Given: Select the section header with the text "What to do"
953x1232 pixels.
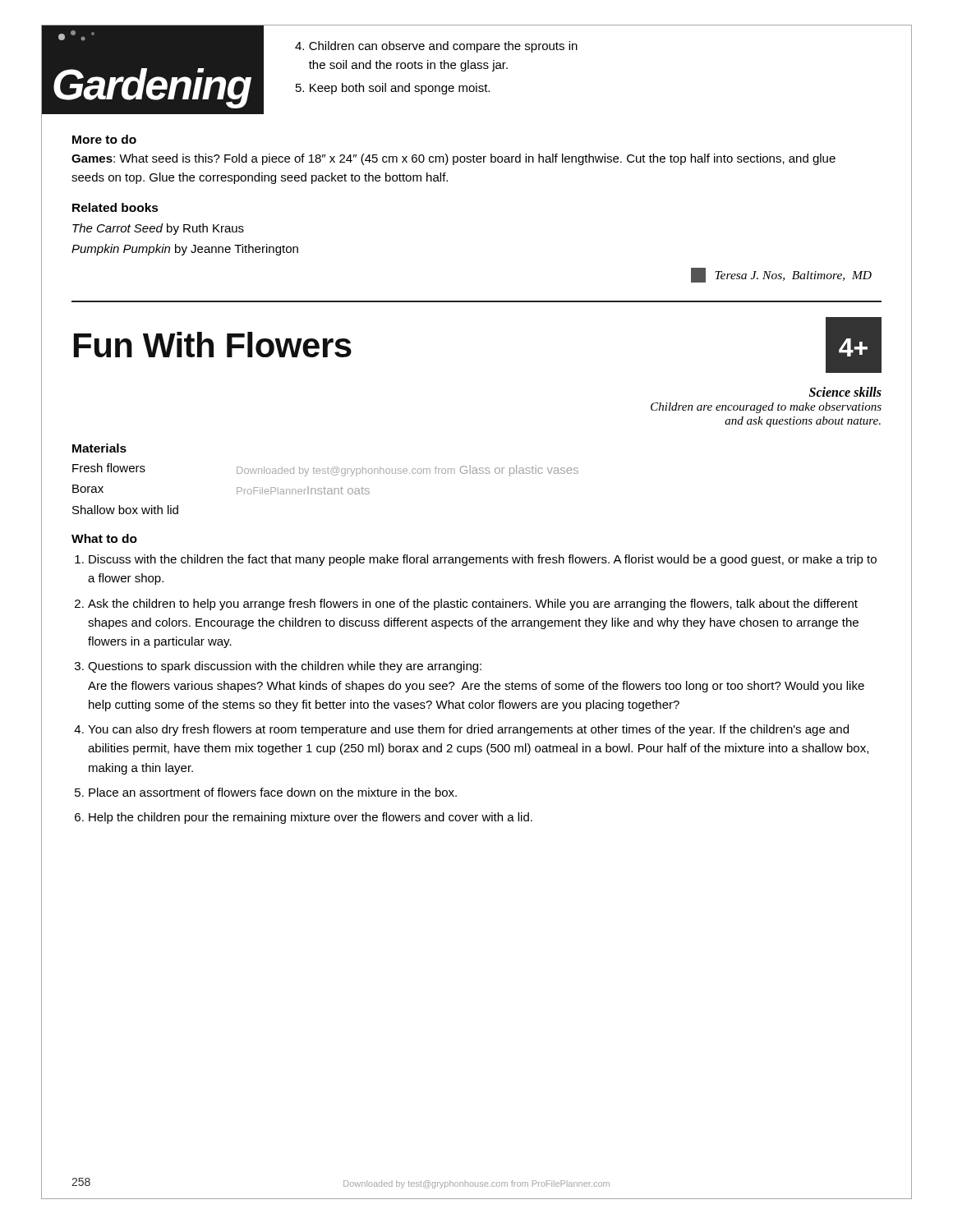Looking at the screenshot, I should (x=104, y=538).
